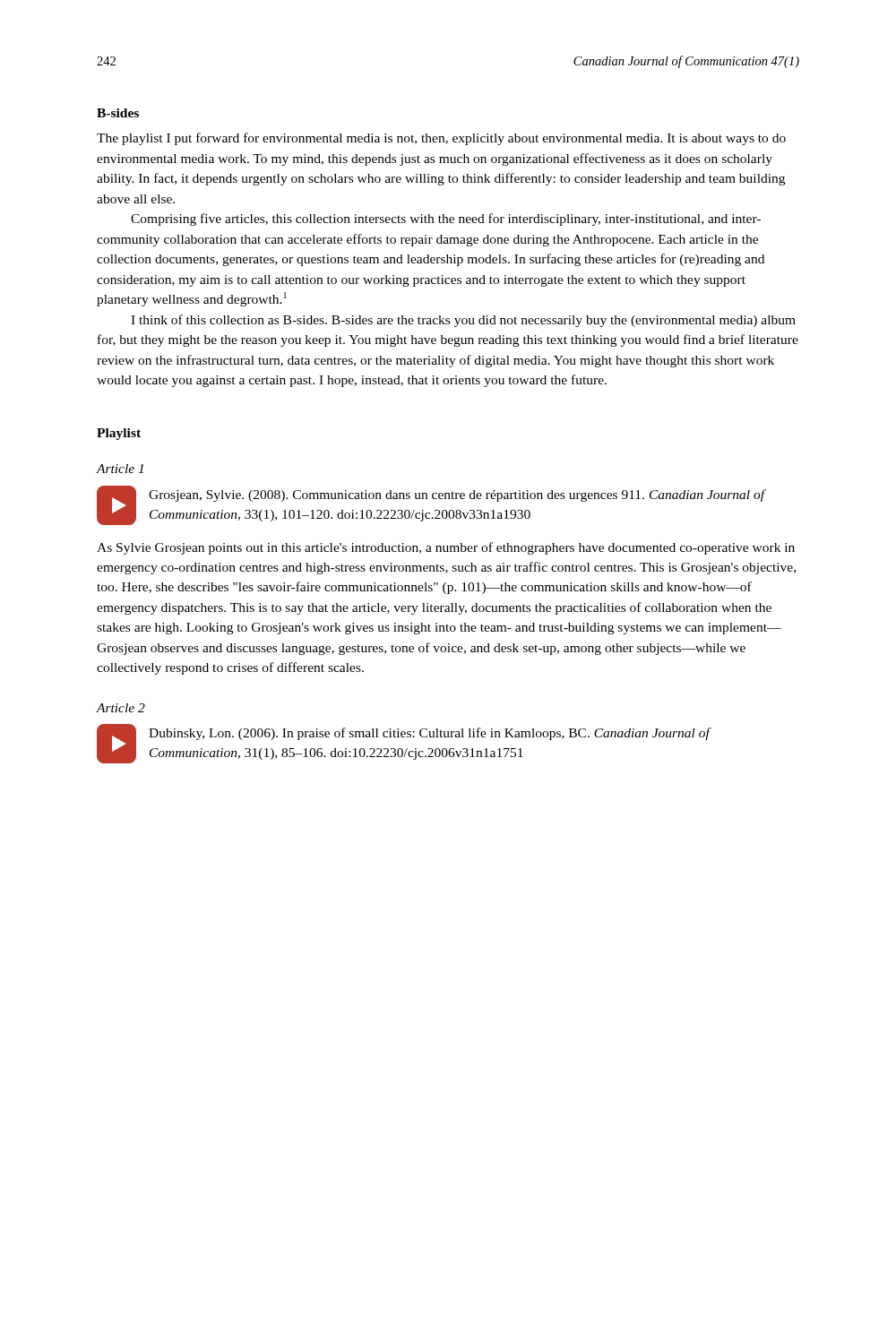This screenshot has height=1344, width=896.
Task: Find "Article 2" on this page
Action: click(x=121, y=707)
